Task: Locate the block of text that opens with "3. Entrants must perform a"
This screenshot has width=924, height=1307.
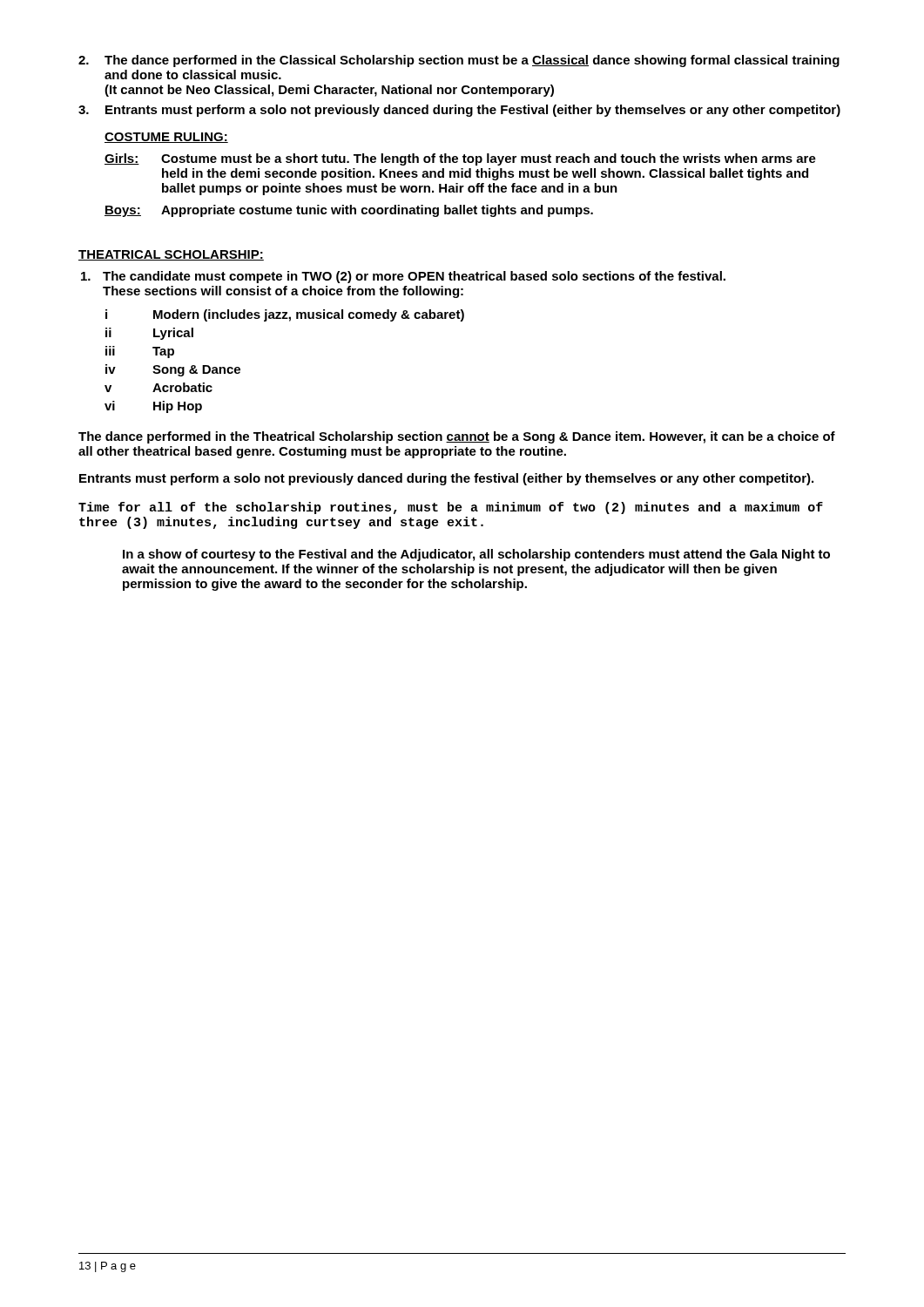Action: click(x=462, y=109)
